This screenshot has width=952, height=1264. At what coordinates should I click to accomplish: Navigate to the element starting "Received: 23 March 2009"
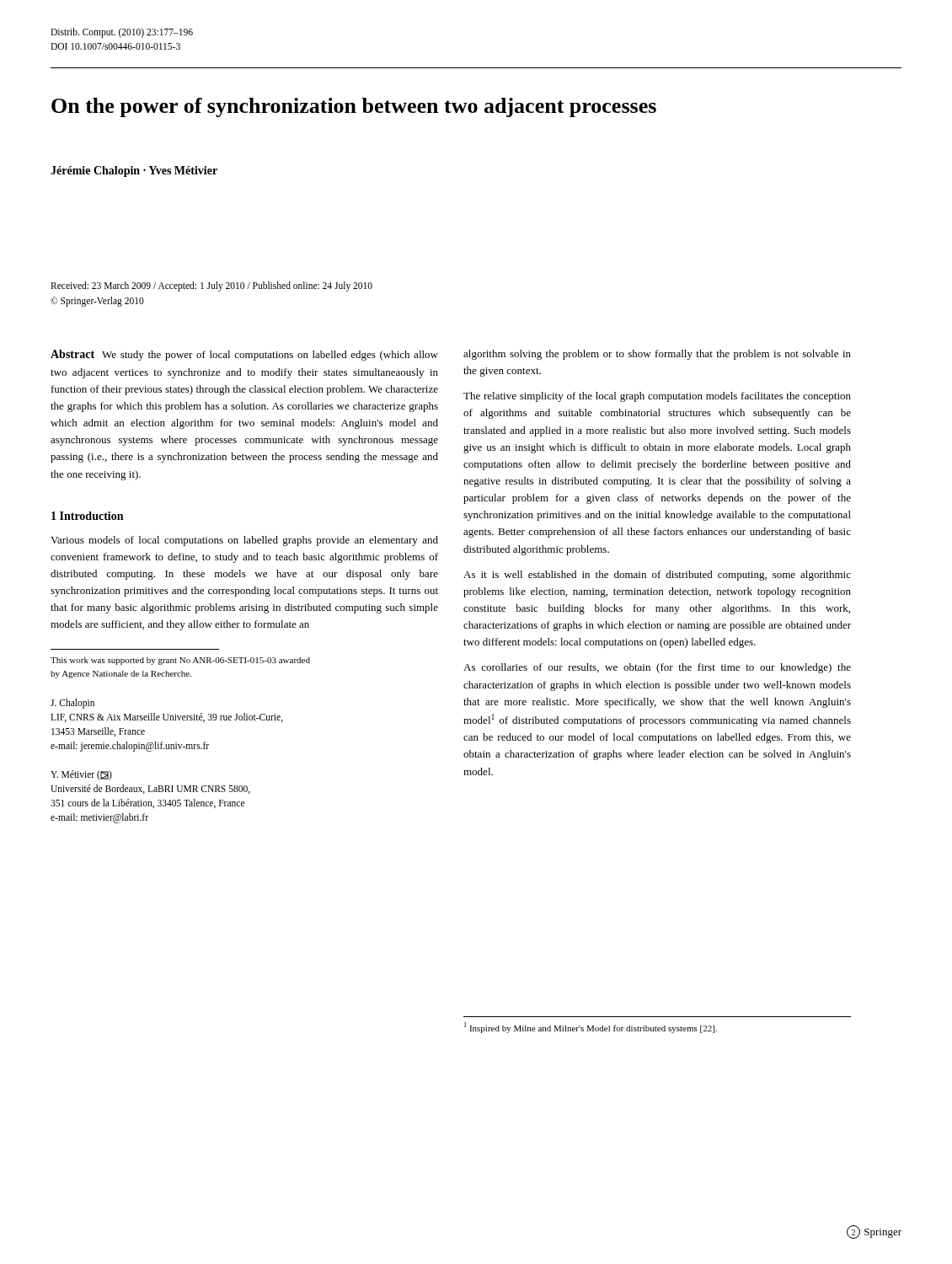tap(211, 293)
